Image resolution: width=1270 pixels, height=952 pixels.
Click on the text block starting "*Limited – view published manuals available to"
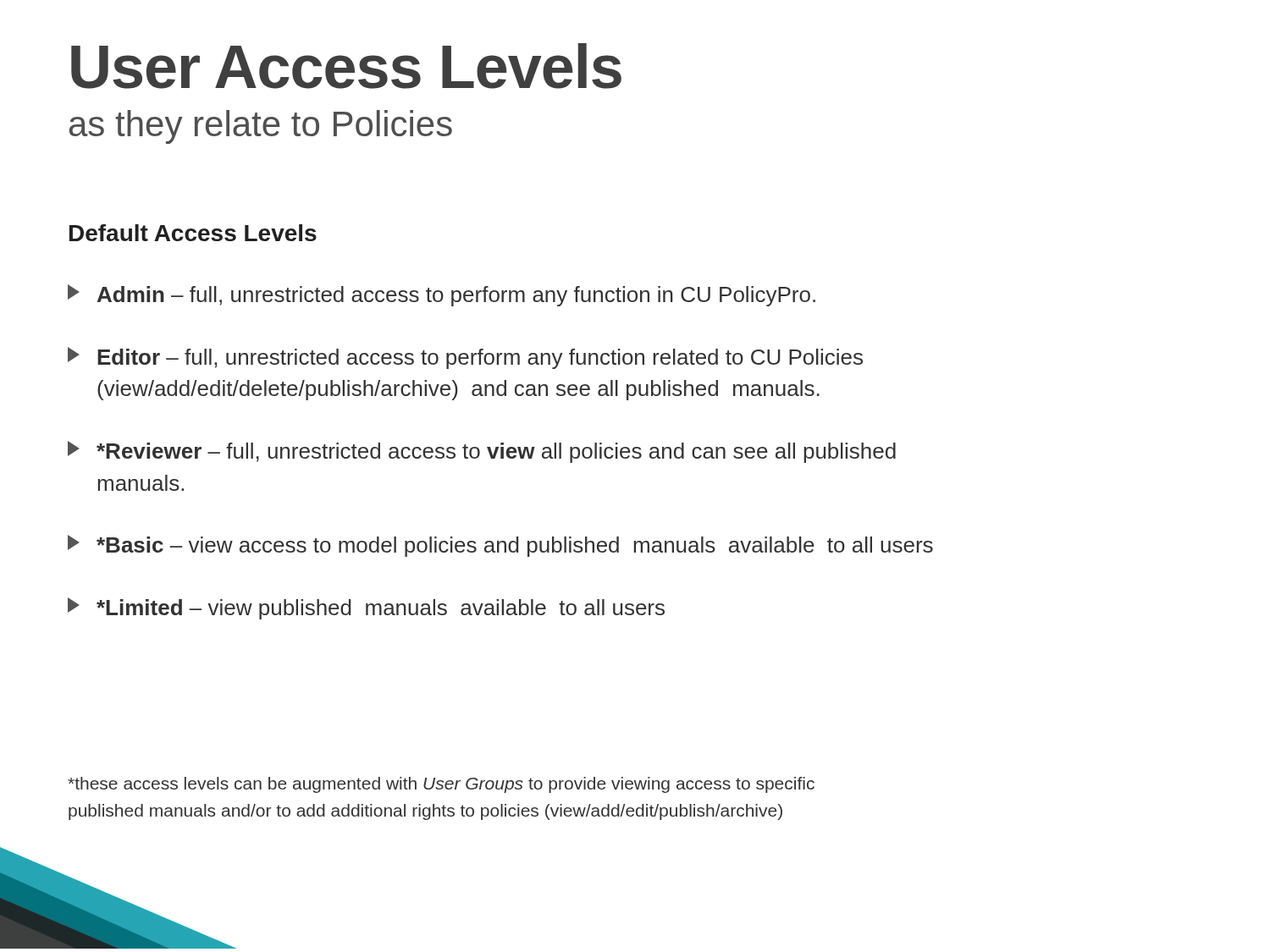click(x=367, y=608)
